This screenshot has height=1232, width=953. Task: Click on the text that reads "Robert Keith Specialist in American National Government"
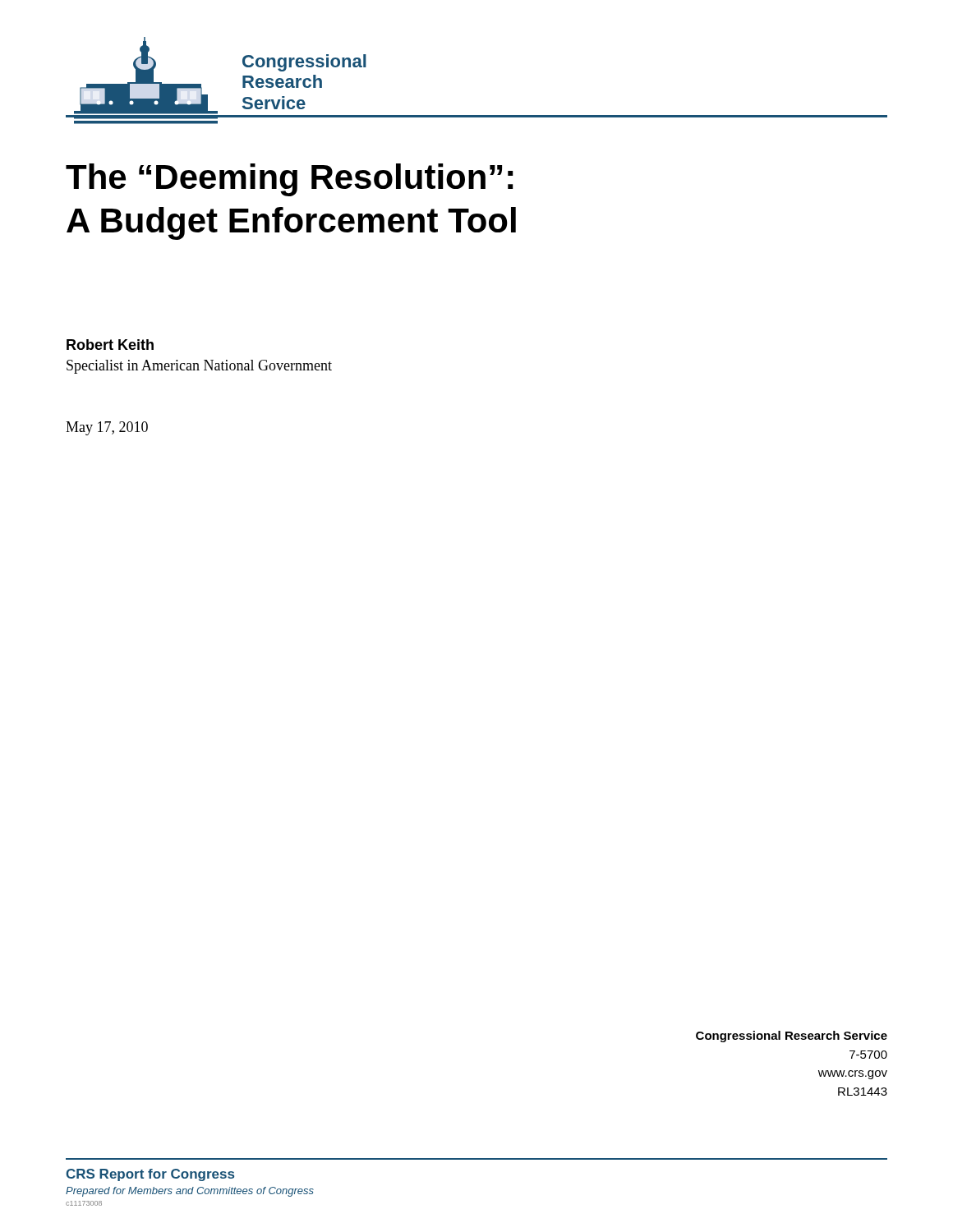coord(199,356)
